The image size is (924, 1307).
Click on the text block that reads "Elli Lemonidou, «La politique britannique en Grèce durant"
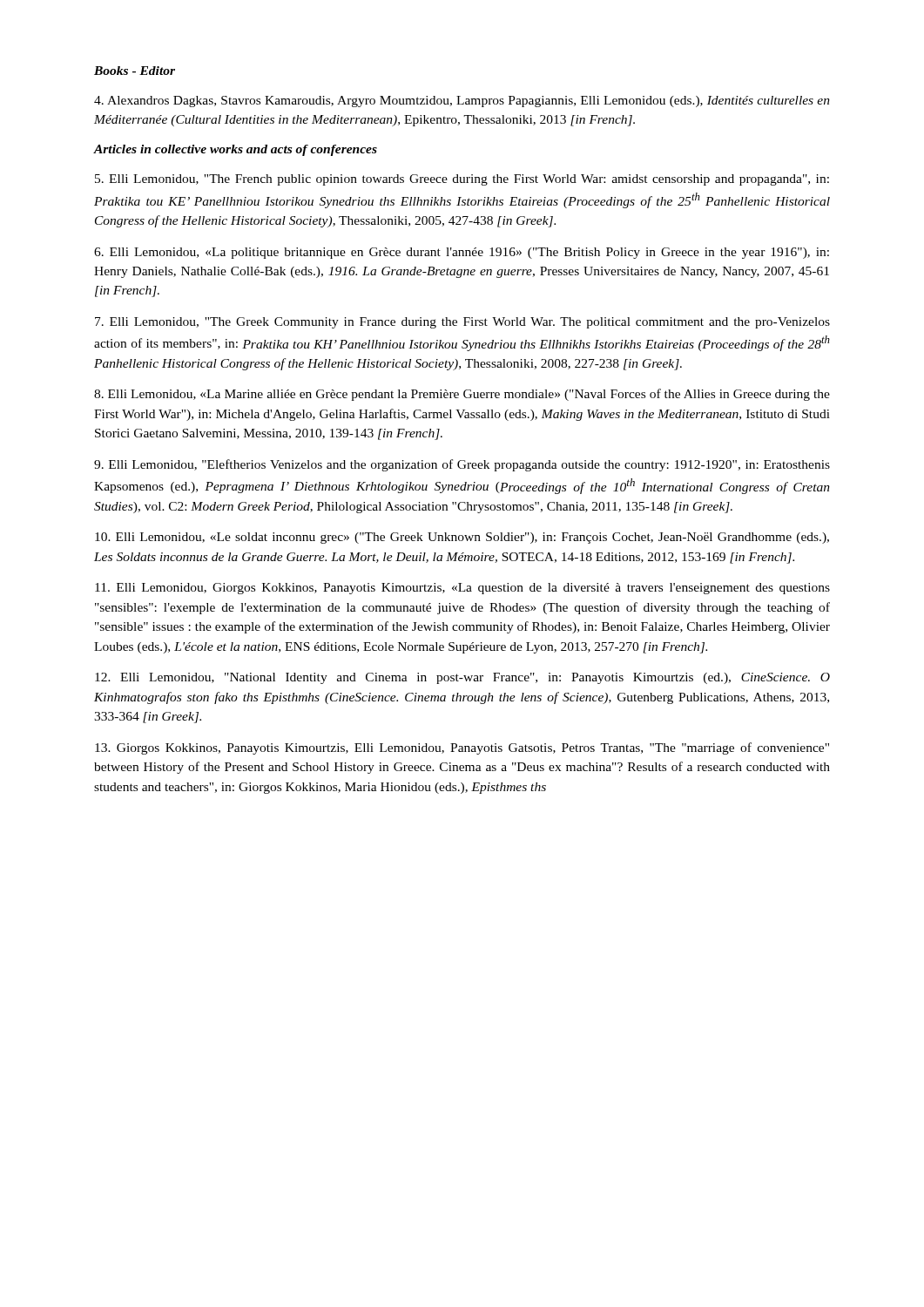(x=462, y=270)
